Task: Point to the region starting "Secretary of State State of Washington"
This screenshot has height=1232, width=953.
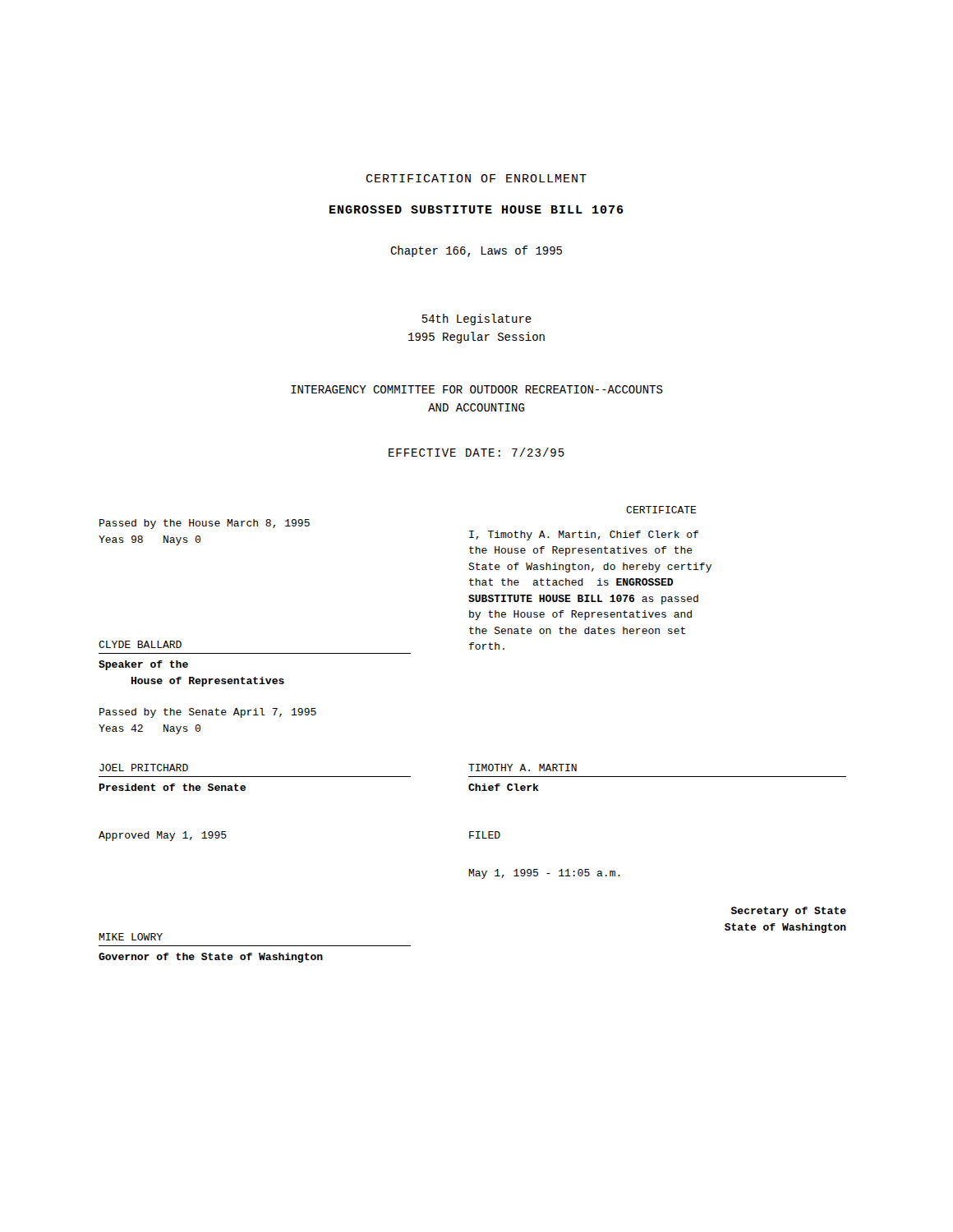Action: point(785,919)
